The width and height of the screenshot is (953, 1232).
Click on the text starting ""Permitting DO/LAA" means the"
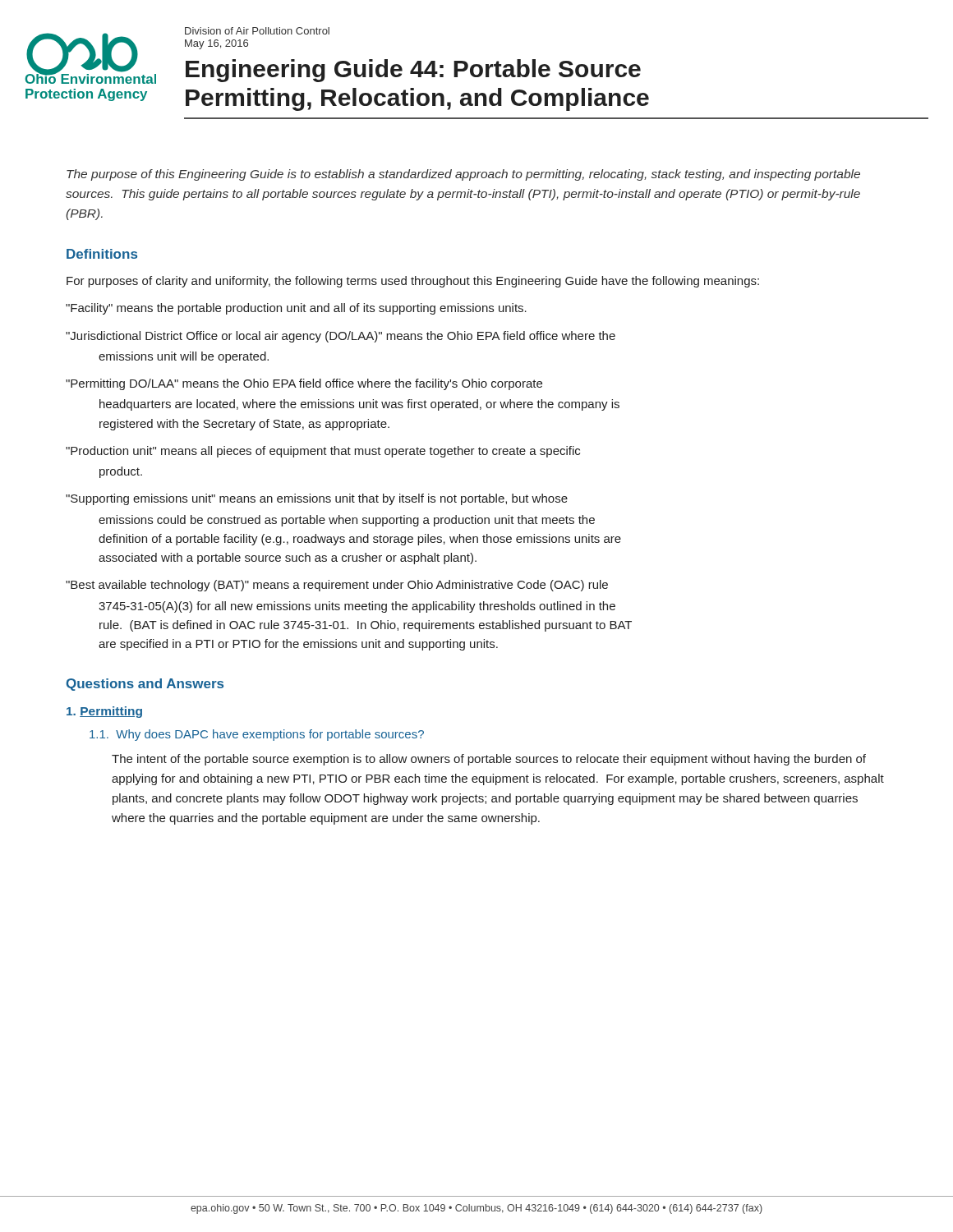304,383
